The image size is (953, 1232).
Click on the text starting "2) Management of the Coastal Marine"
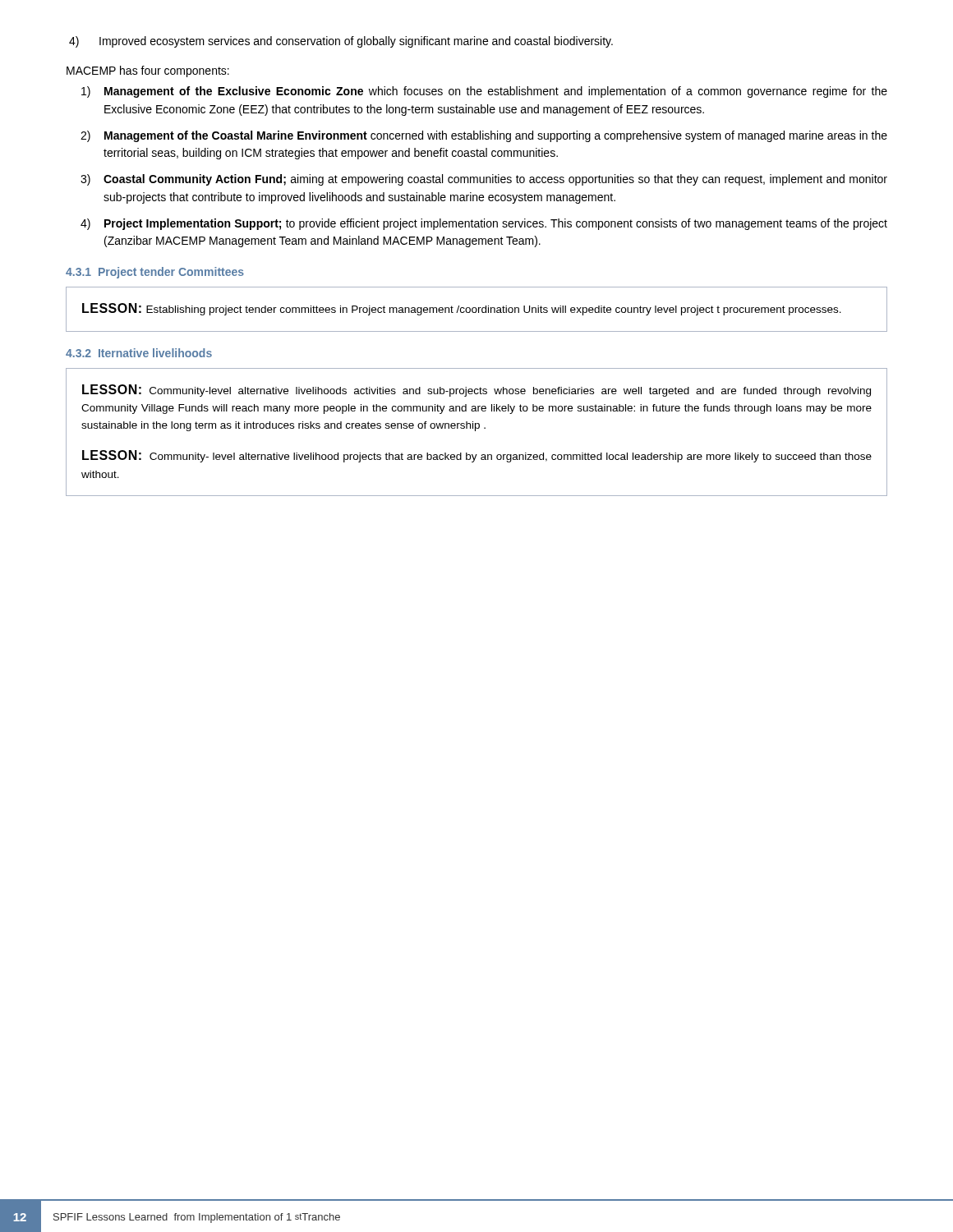(484, 145)
